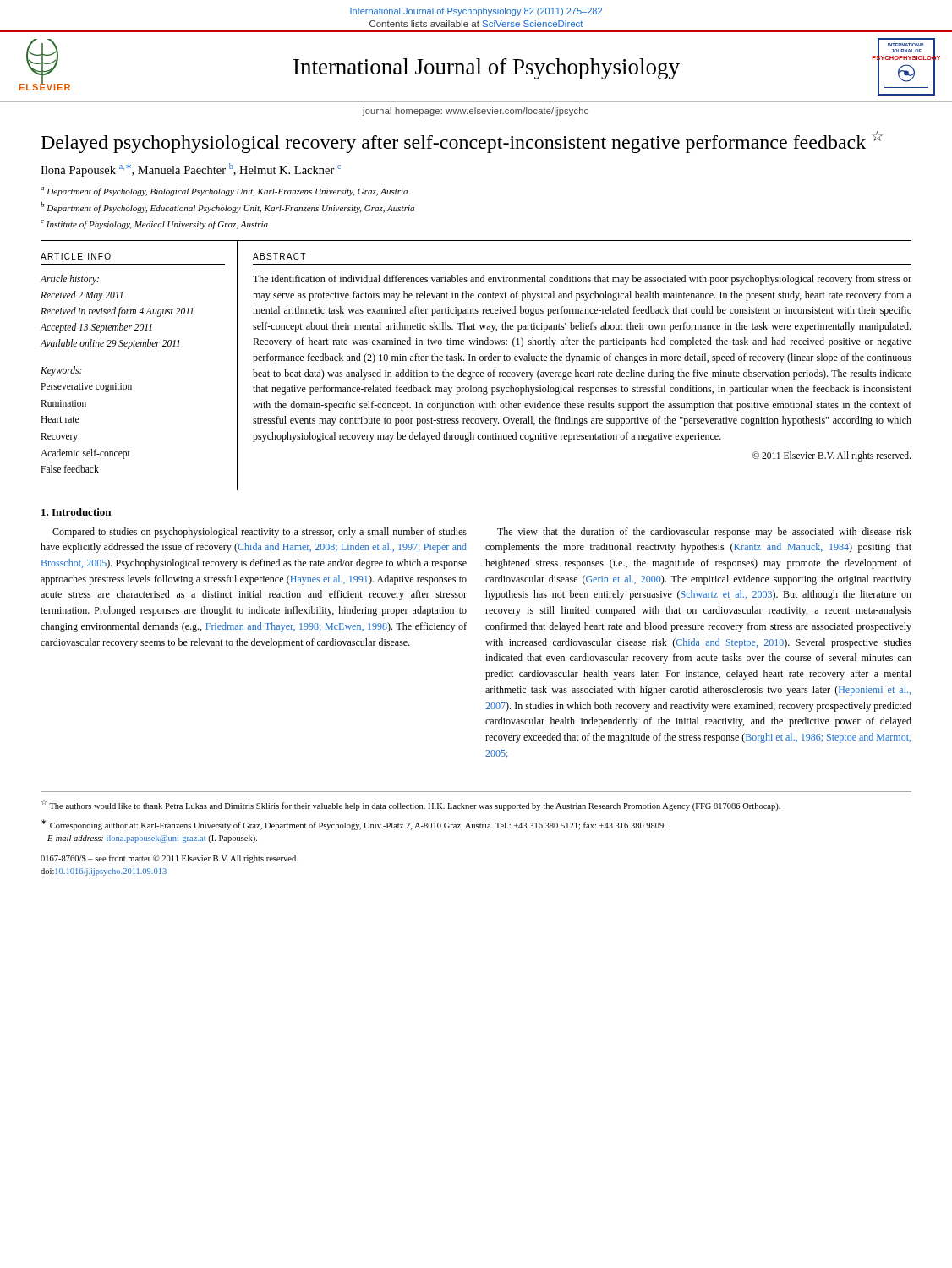Viewport: 952px width, 1268px height.
Task: Click on the text starting "a Department of"
Action: (x=228, y=206)
